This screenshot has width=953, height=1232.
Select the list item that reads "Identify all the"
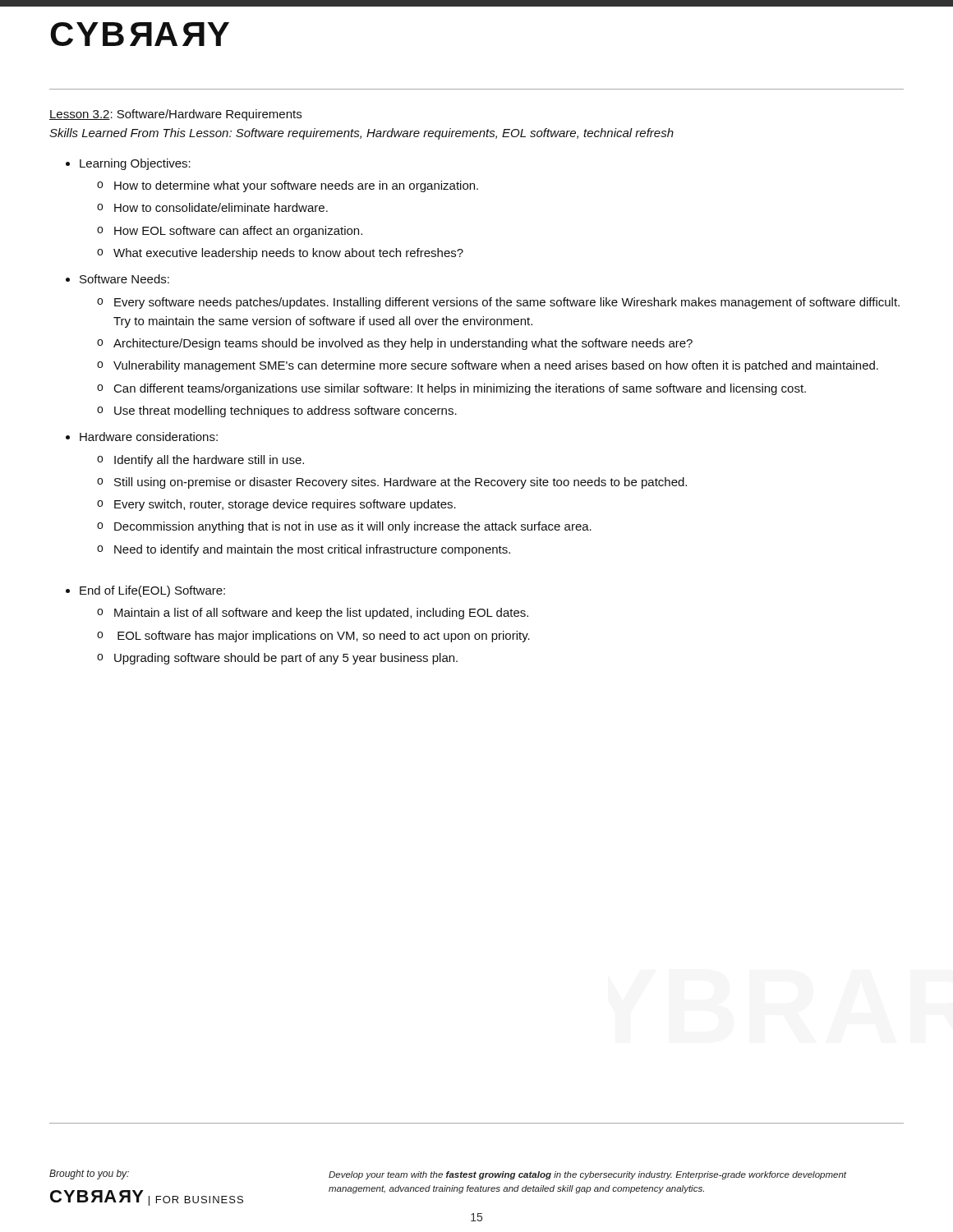[209, 459]
